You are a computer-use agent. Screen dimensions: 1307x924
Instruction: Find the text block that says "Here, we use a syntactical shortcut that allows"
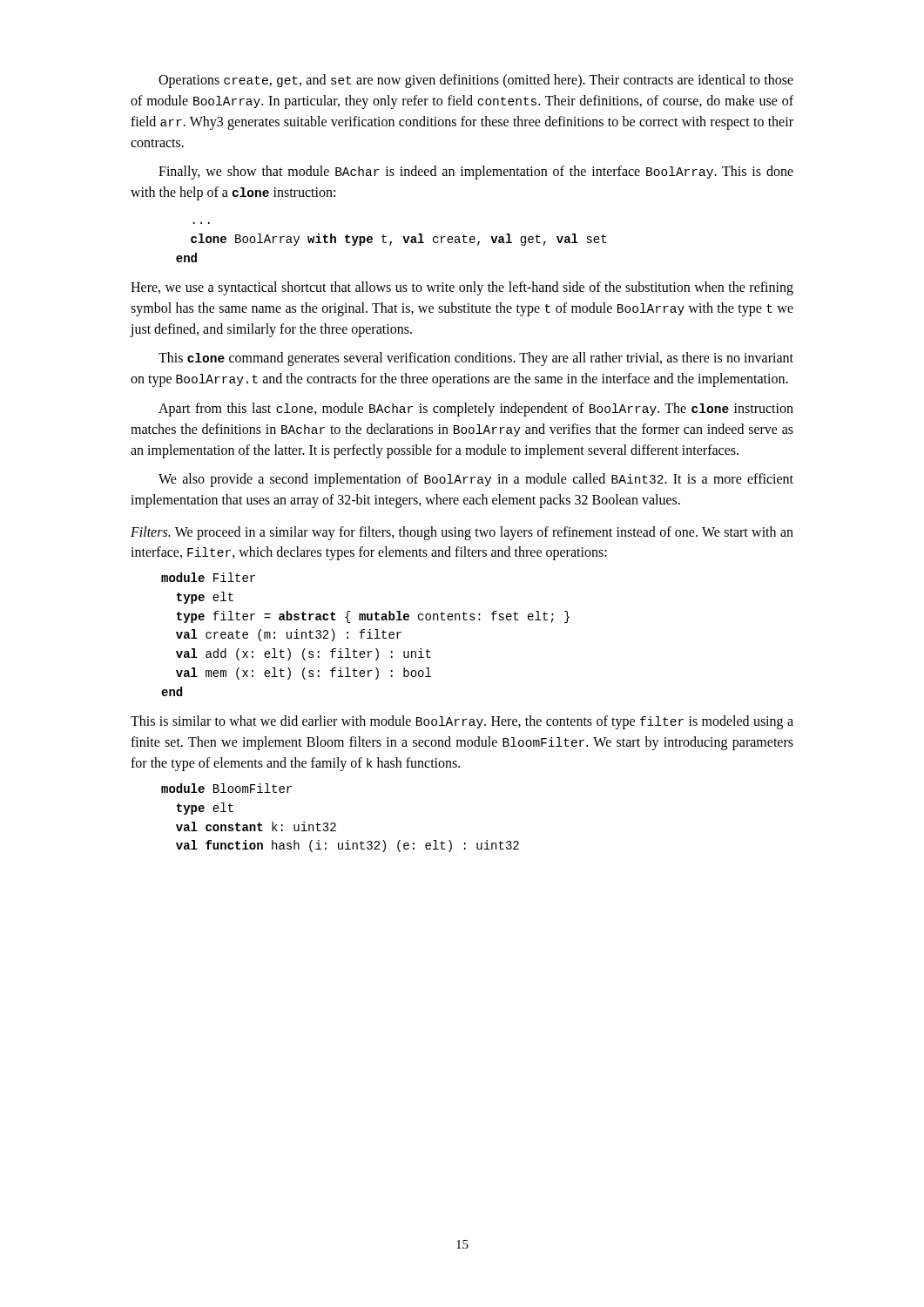click(462, 394)
